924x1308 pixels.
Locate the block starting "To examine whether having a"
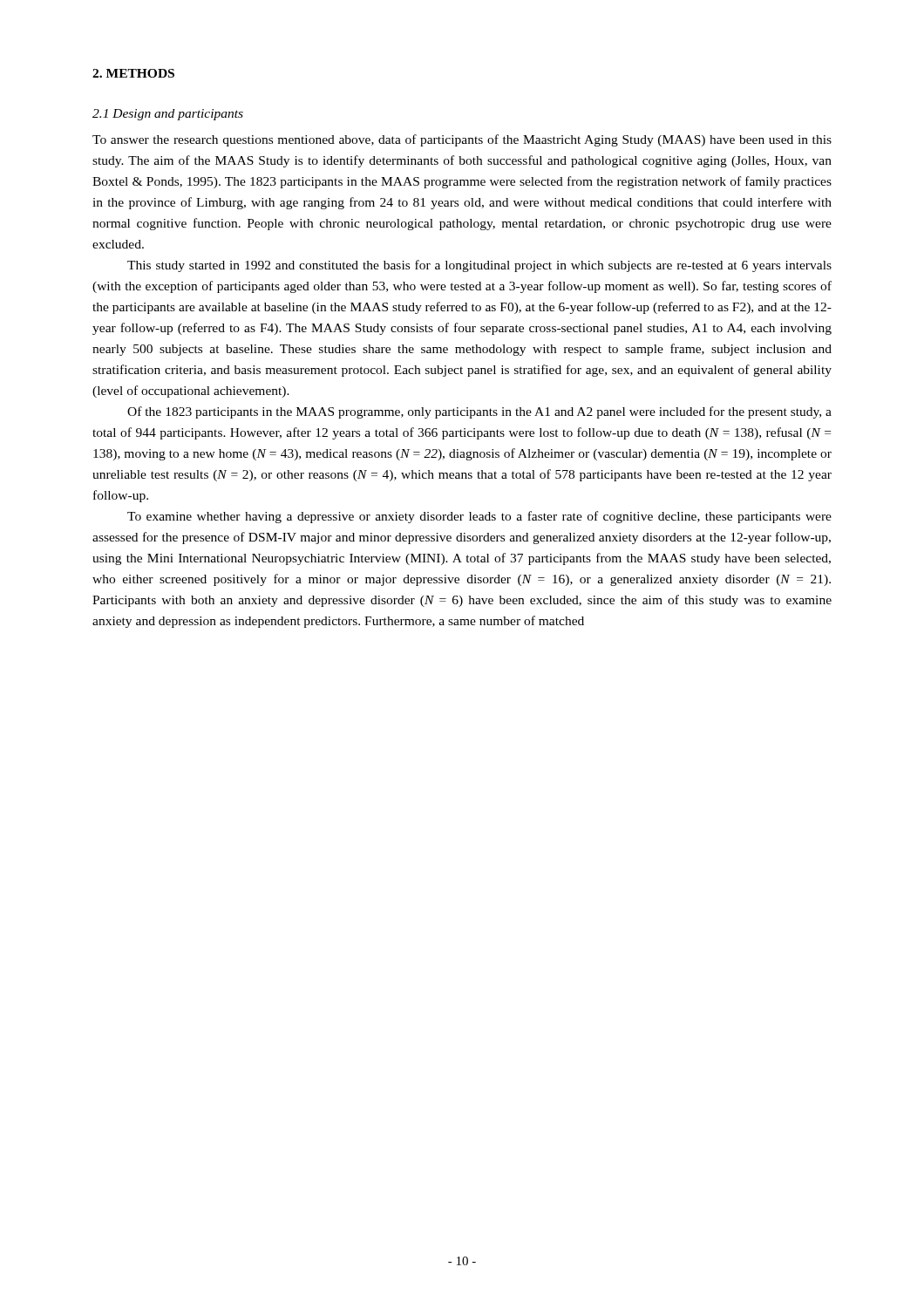pyautogui.click(x=462, y=569)
